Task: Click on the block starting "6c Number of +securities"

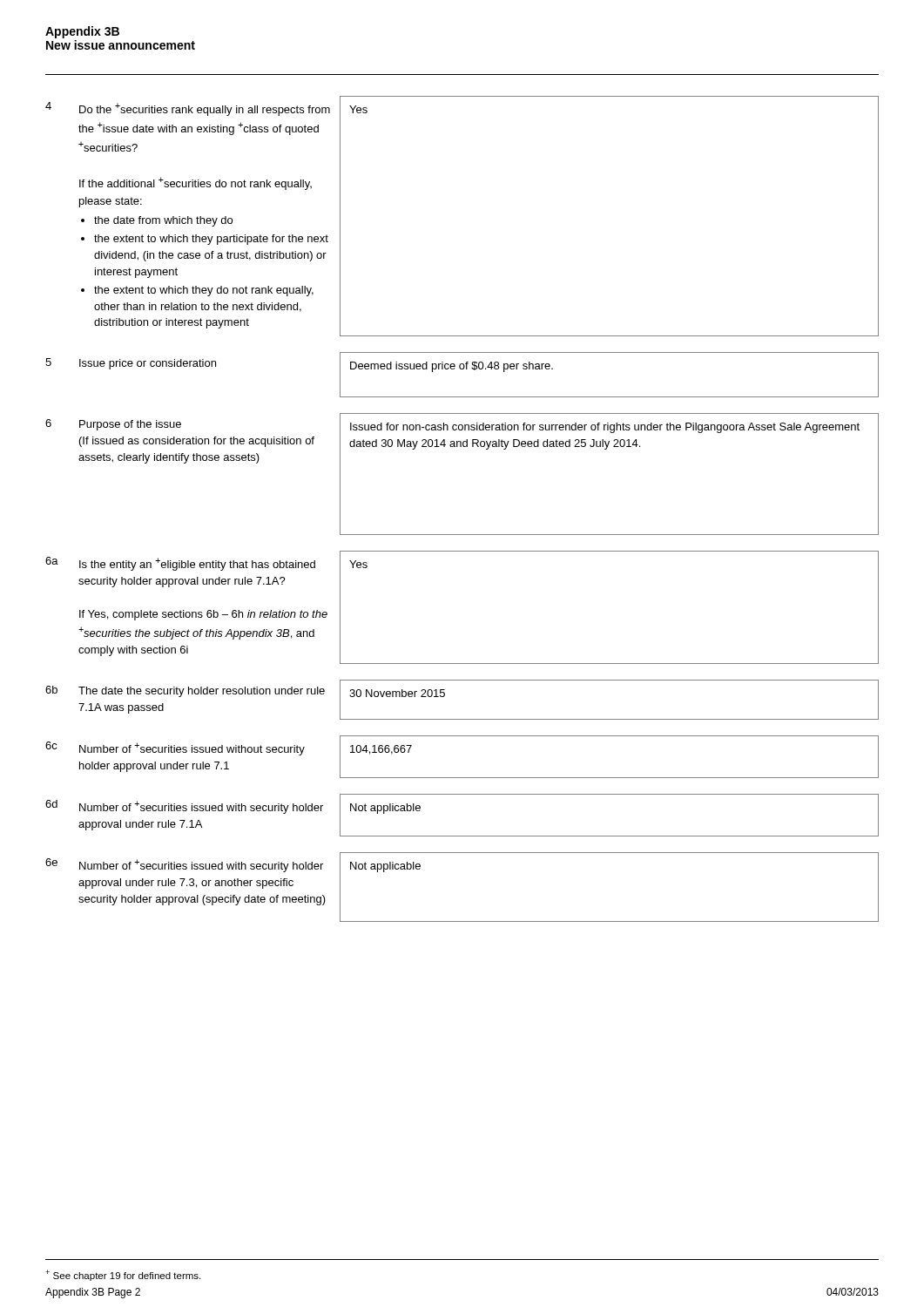Action: 462,757
